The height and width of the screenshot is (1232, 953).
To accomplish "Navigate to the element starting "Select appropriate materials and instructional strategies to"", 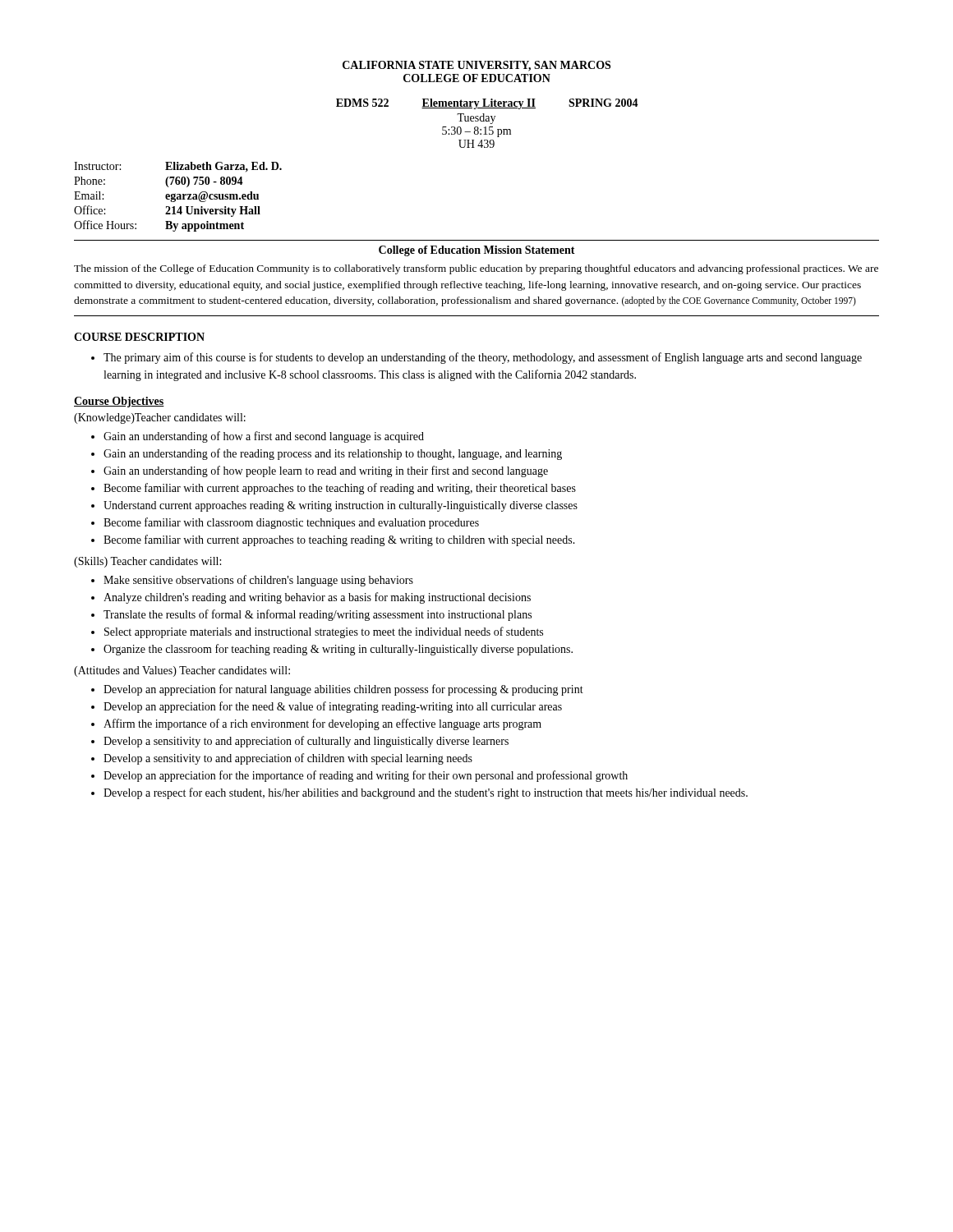I will 324,632.
